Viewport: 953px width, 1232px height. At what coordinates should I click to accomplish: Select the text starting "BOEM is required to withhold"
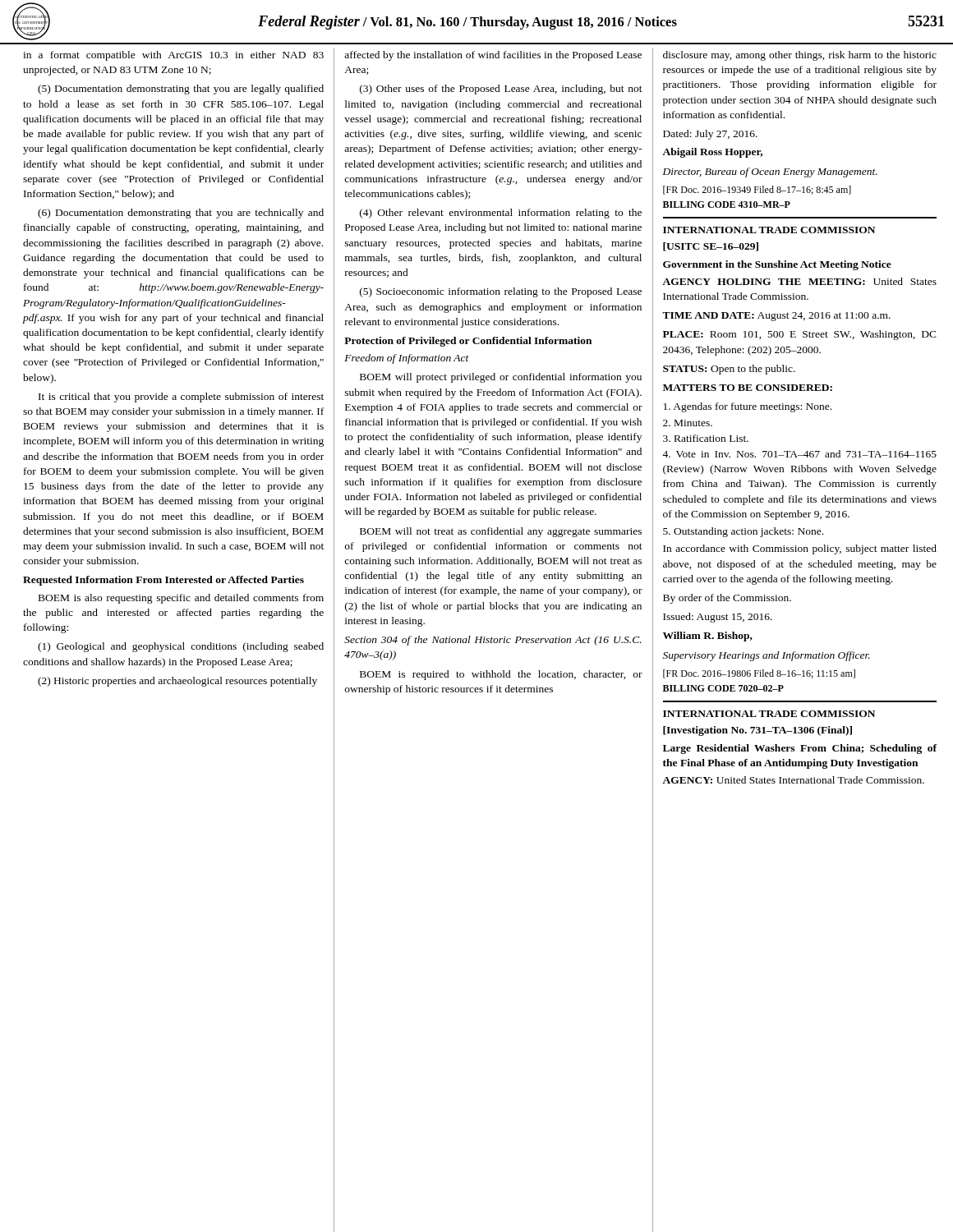coord(493,681)
